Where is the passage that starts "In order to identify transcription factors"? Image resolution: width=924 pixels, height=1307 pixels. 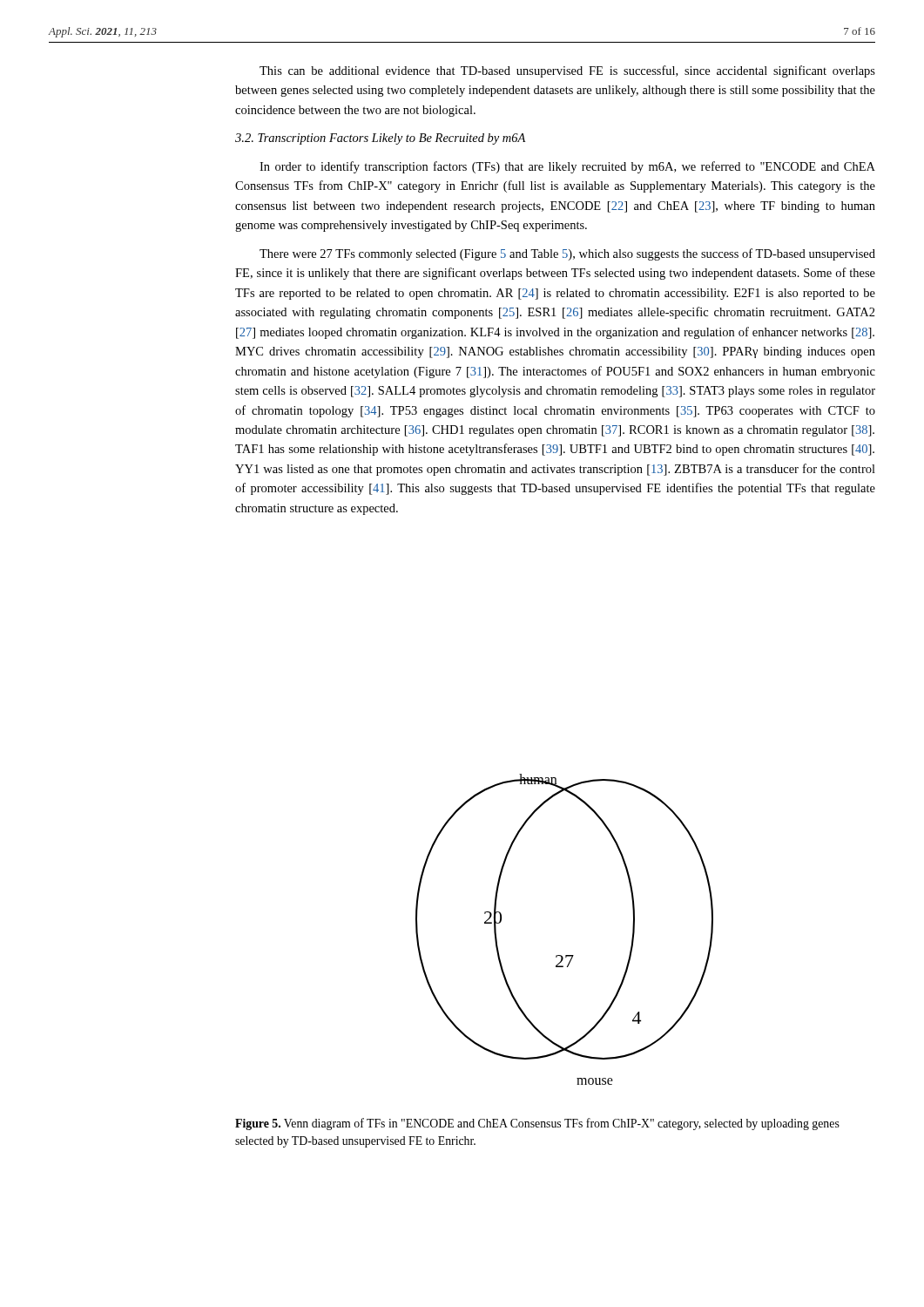(x=555, y=196)
